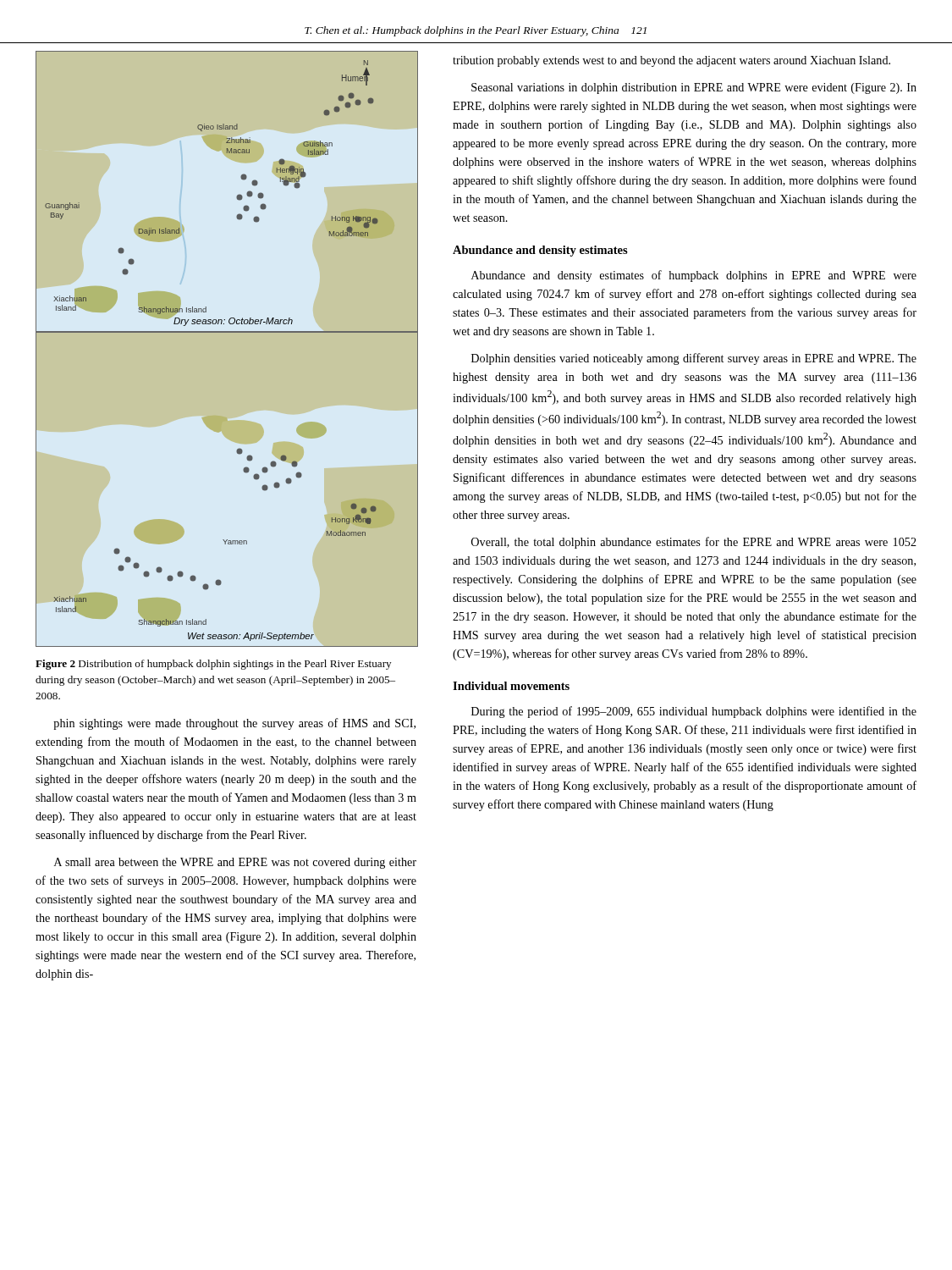Image resolution: width=952 pixels, height=1270 pixels.
Task: Locate the section header that says "Abundance and density estimates"
Action: tap(540, 250)
